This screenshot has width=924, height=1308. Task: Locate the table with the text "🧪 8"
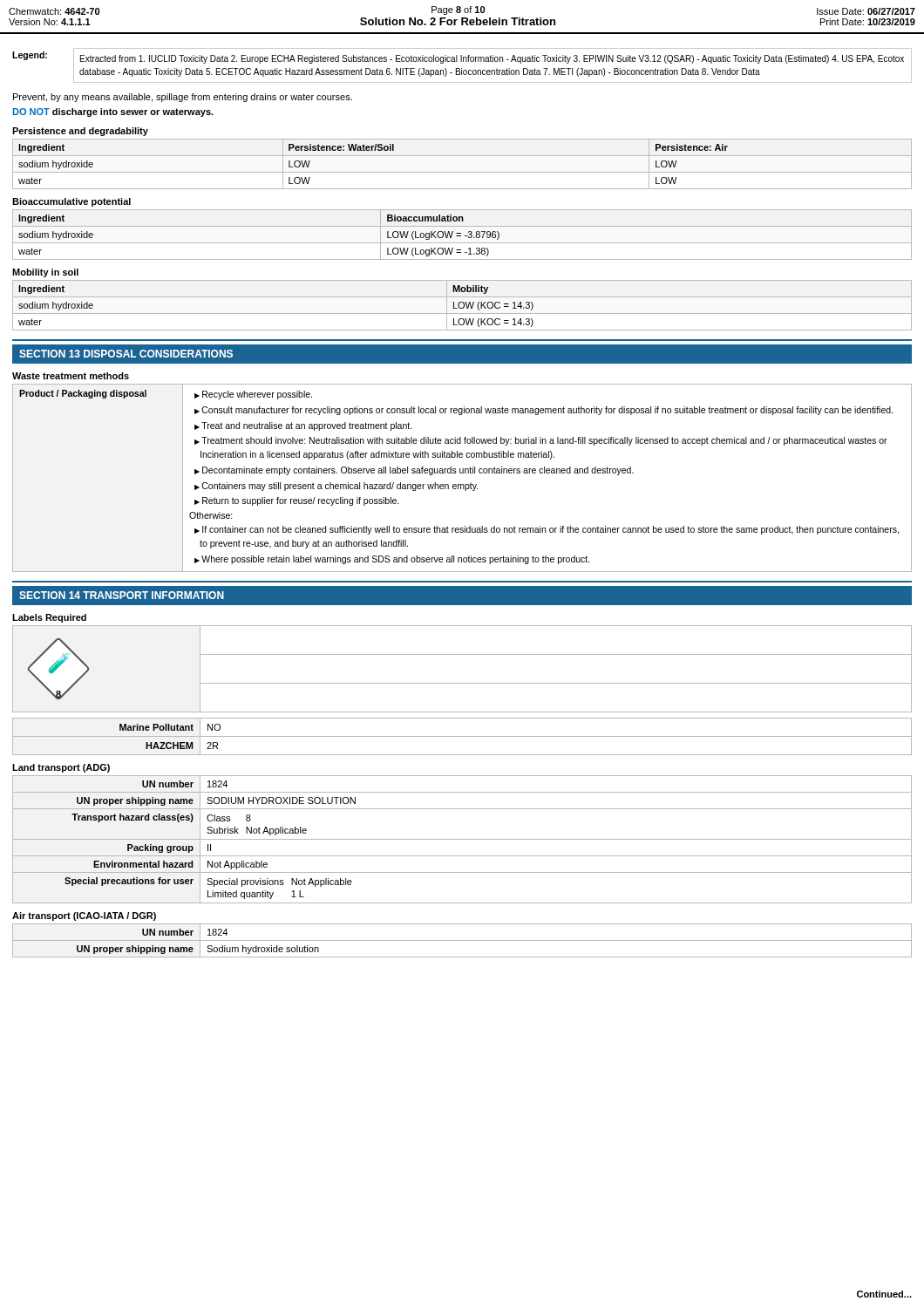pos(462,690)
